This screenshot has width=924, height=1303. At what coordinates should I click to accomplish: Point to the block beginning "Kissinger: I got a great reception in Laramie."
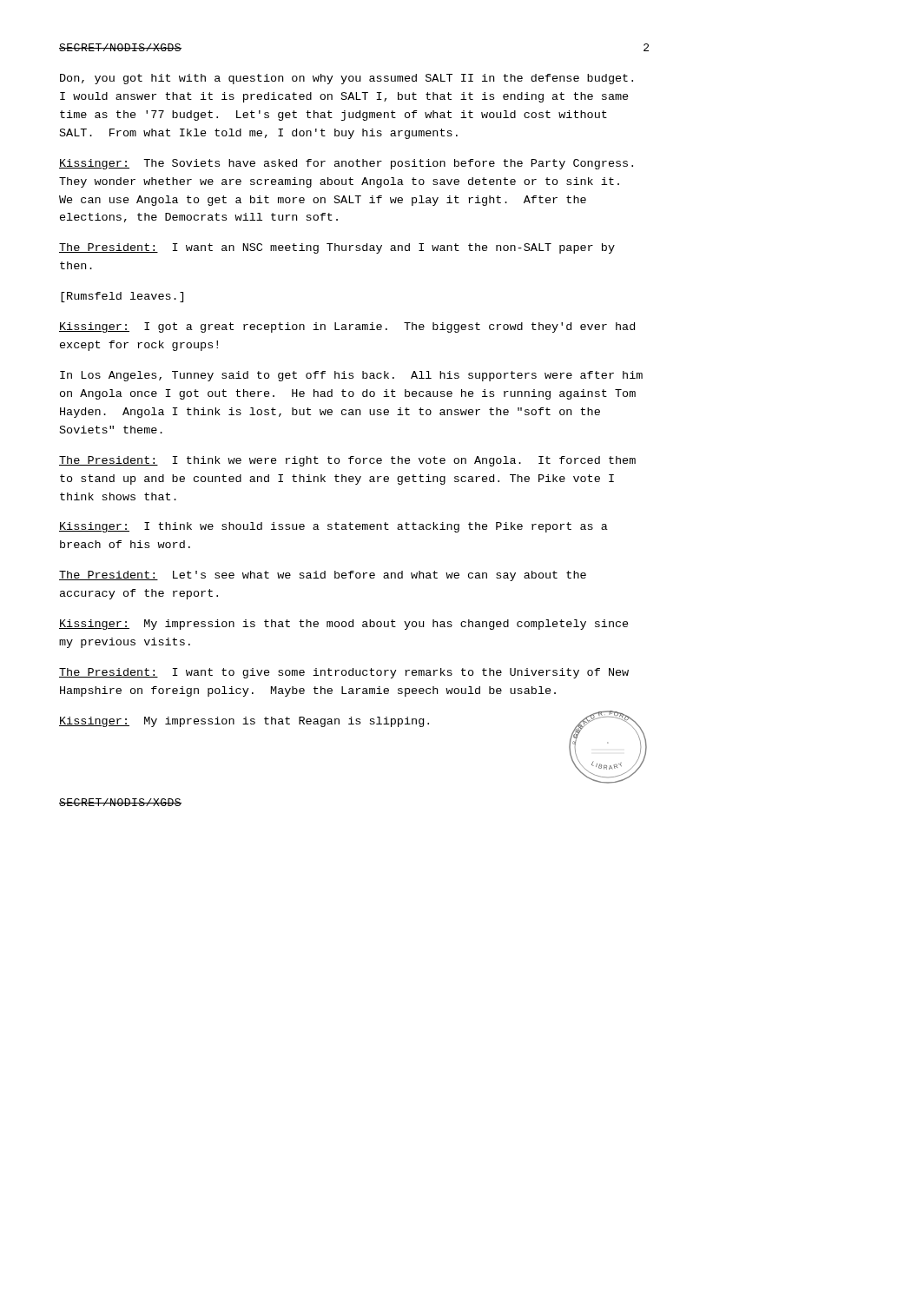coord(348,336)
